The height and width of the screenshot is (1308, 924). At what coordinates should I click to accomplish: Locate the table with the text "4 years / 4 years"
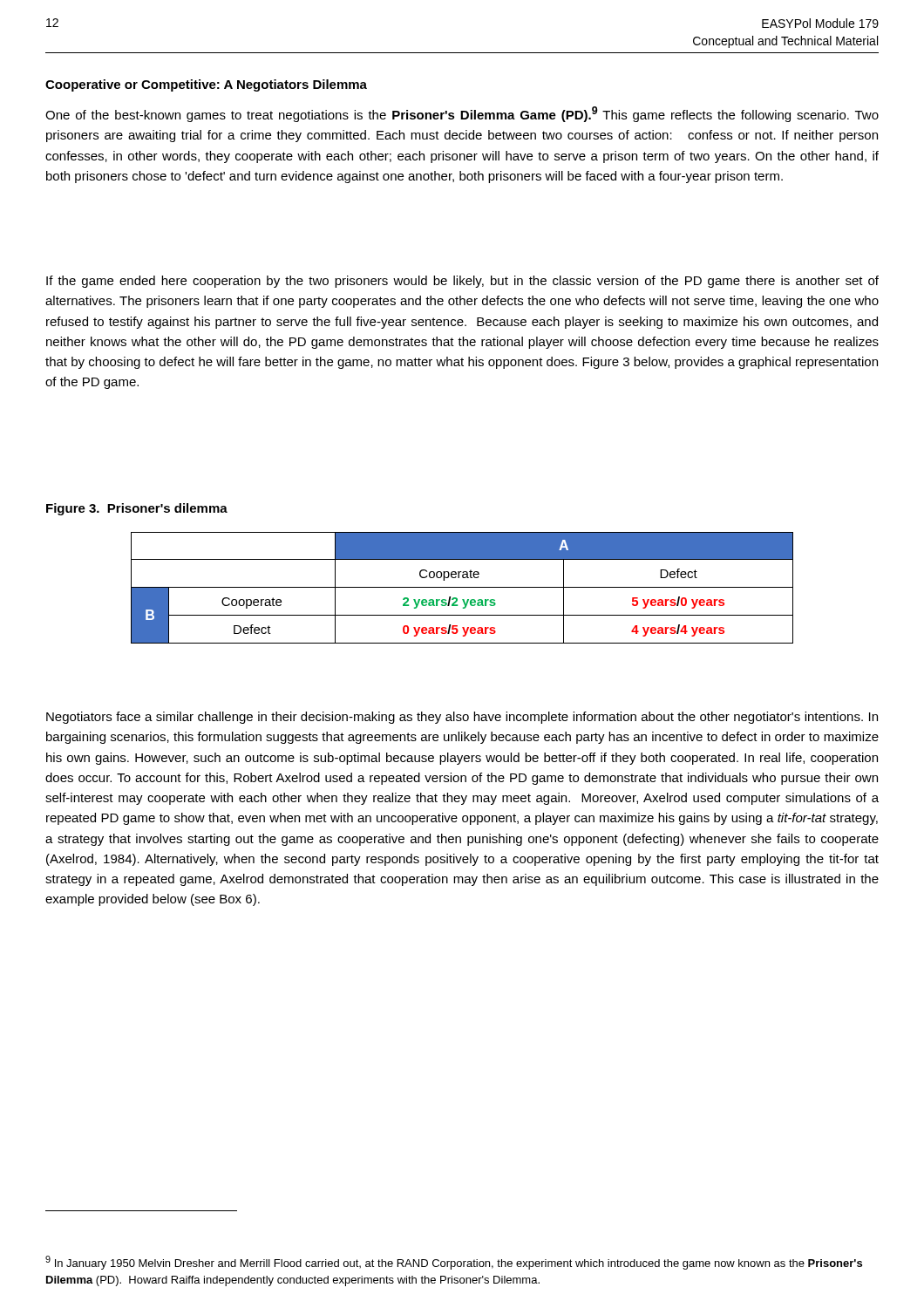462,588
